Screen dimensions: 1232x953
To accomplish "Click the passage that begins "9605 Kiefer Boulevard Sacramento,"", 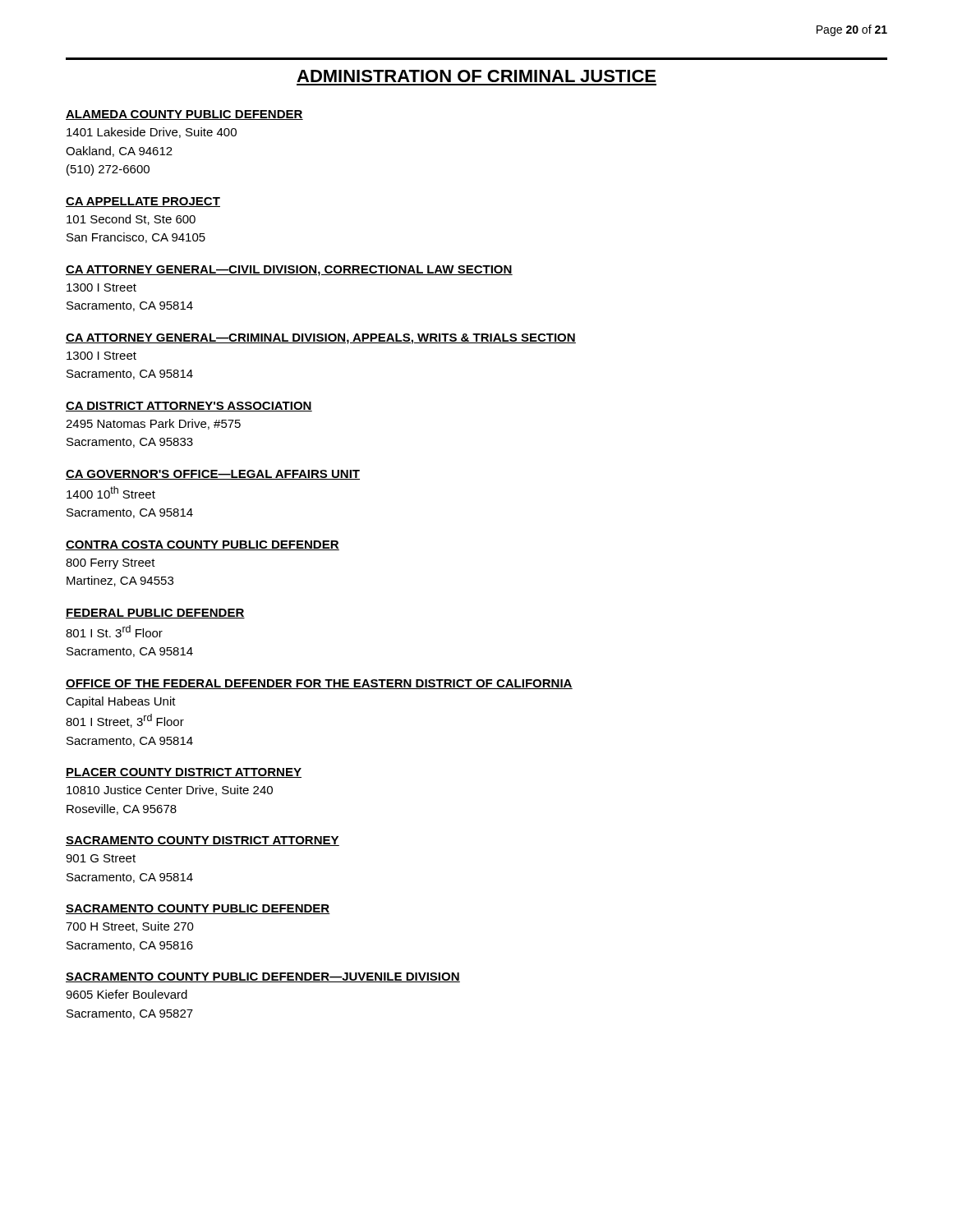I will coord(129,1003).
